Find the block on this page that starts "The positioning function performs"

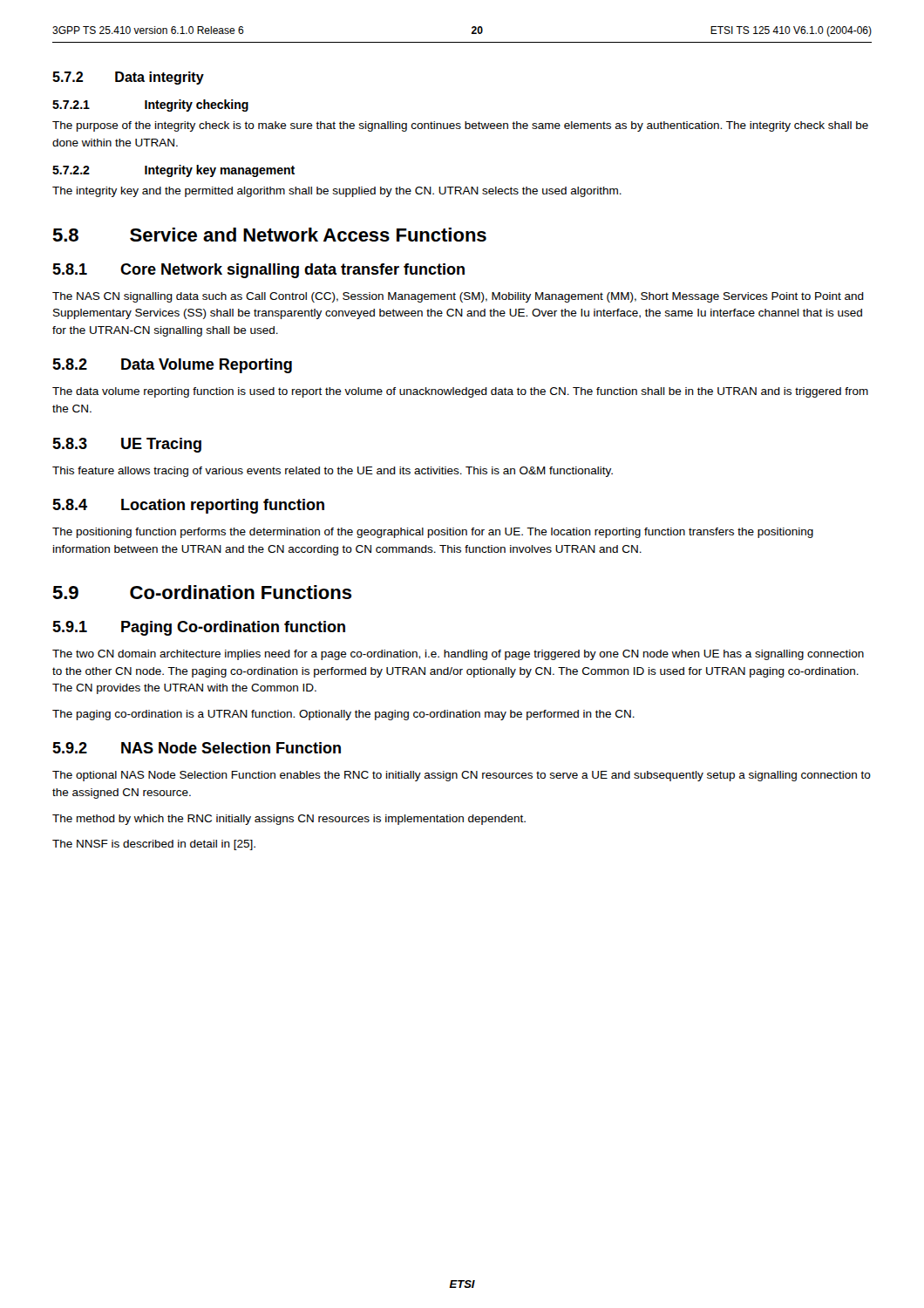point(433,540)
